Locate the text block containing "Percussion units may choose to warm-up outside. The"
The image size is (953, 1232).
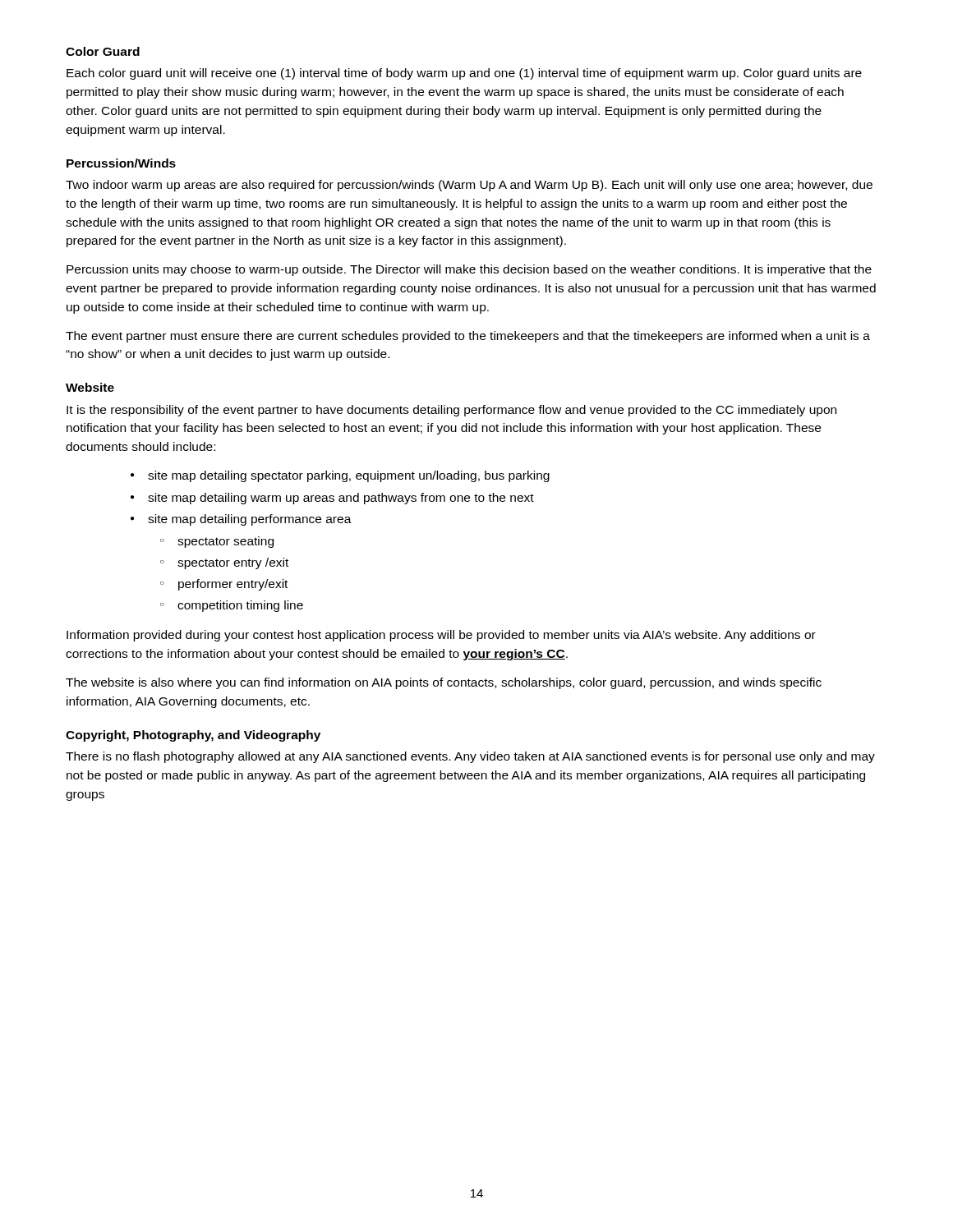tap(471, 288)
